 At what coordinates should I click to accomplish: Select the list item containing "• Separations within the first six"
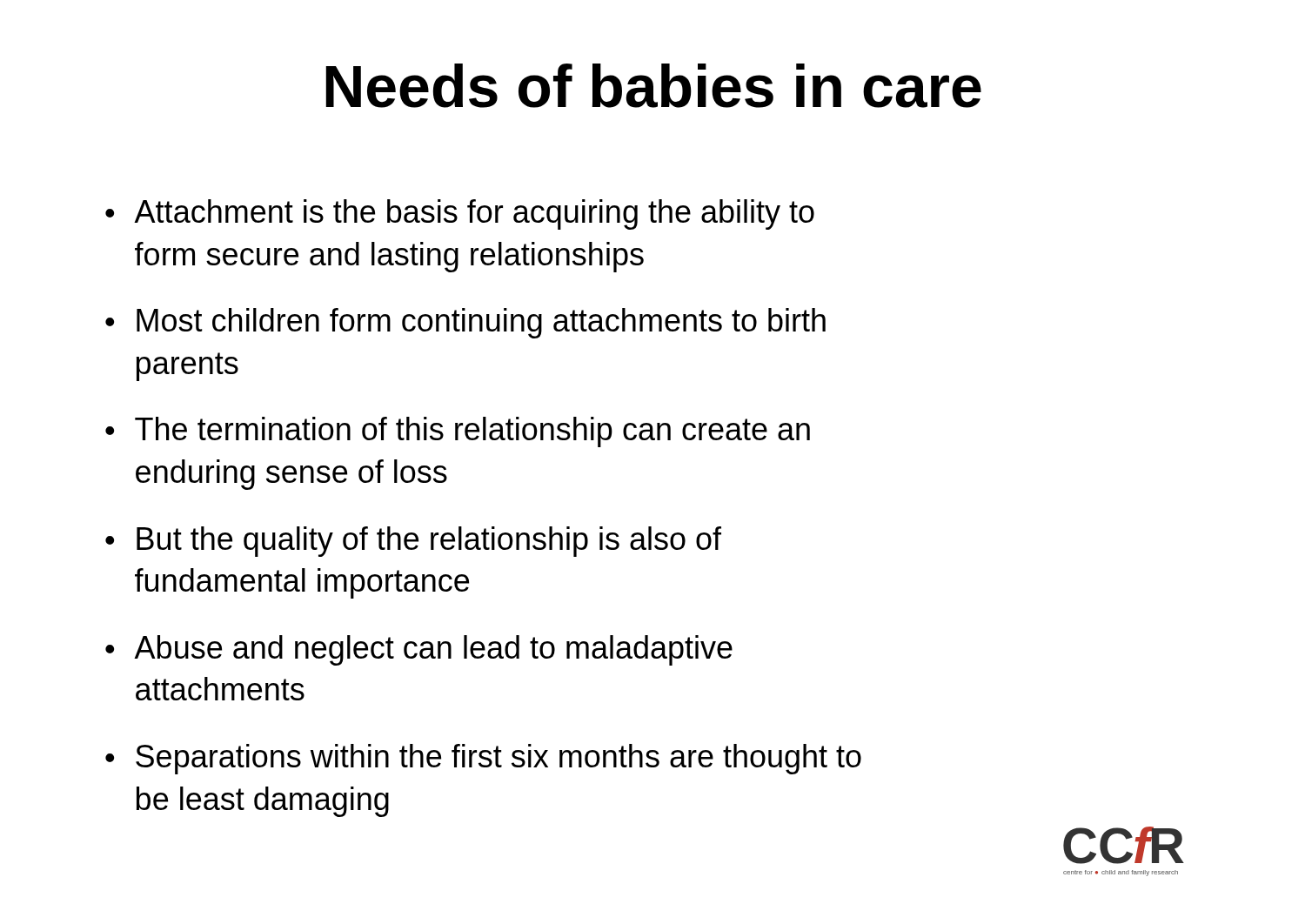coord(483,778)
